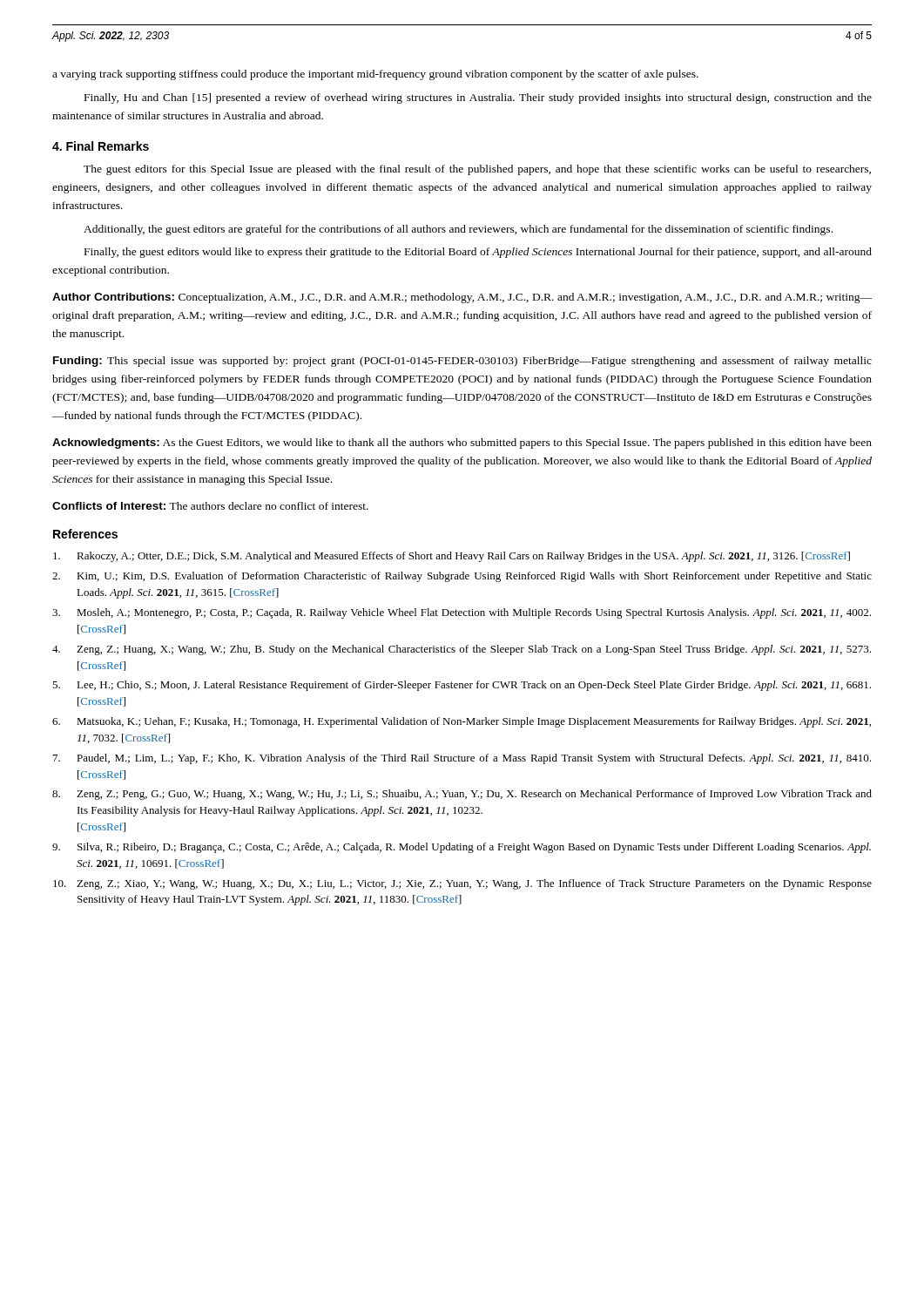The image size is (924, 1307).
Task: Locate the block of text that opens with "Funding: This special issue was supported by:"
Action: [462, 389]
